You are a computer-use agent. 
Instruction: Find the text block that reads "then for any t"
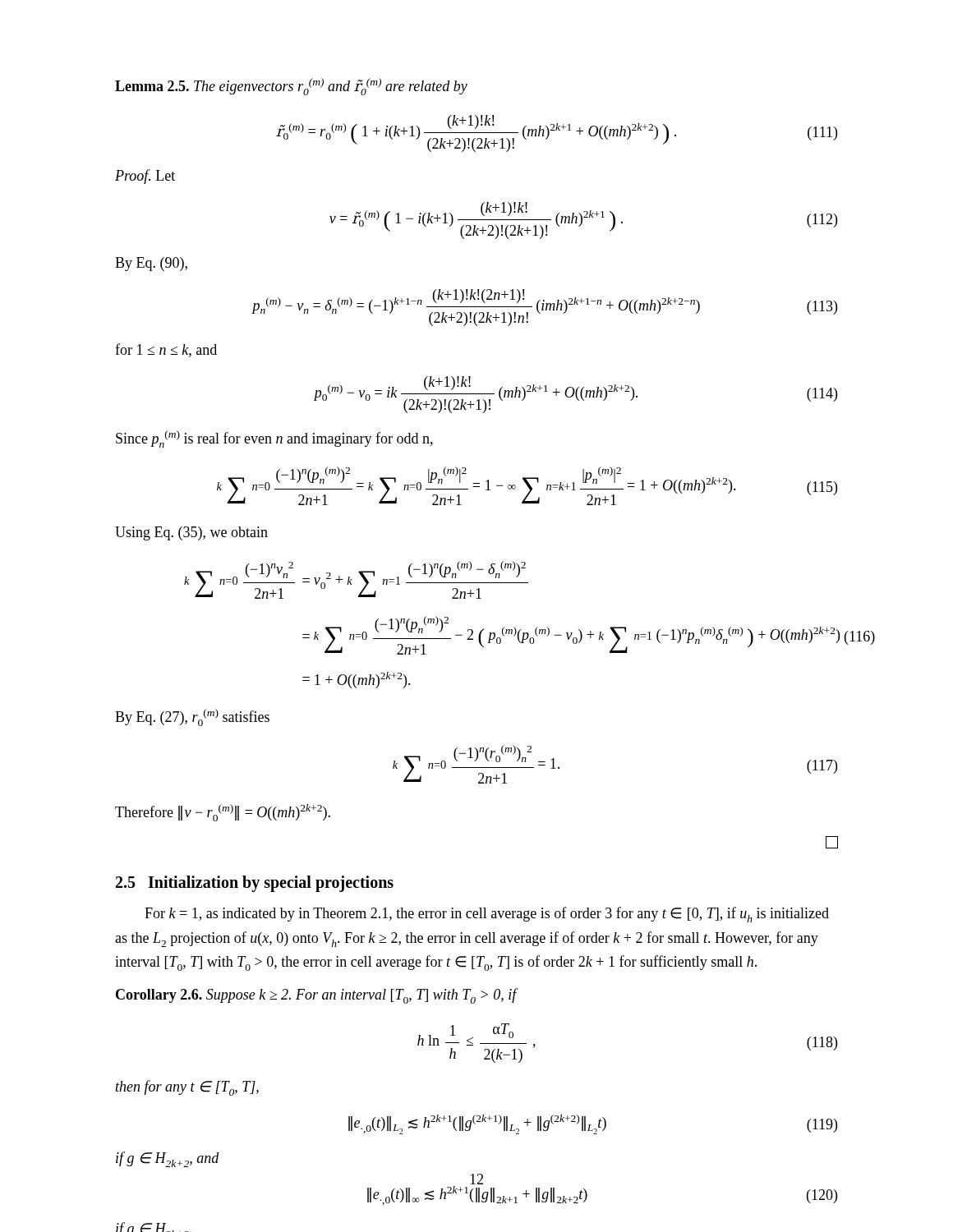tap(187, 1088)
